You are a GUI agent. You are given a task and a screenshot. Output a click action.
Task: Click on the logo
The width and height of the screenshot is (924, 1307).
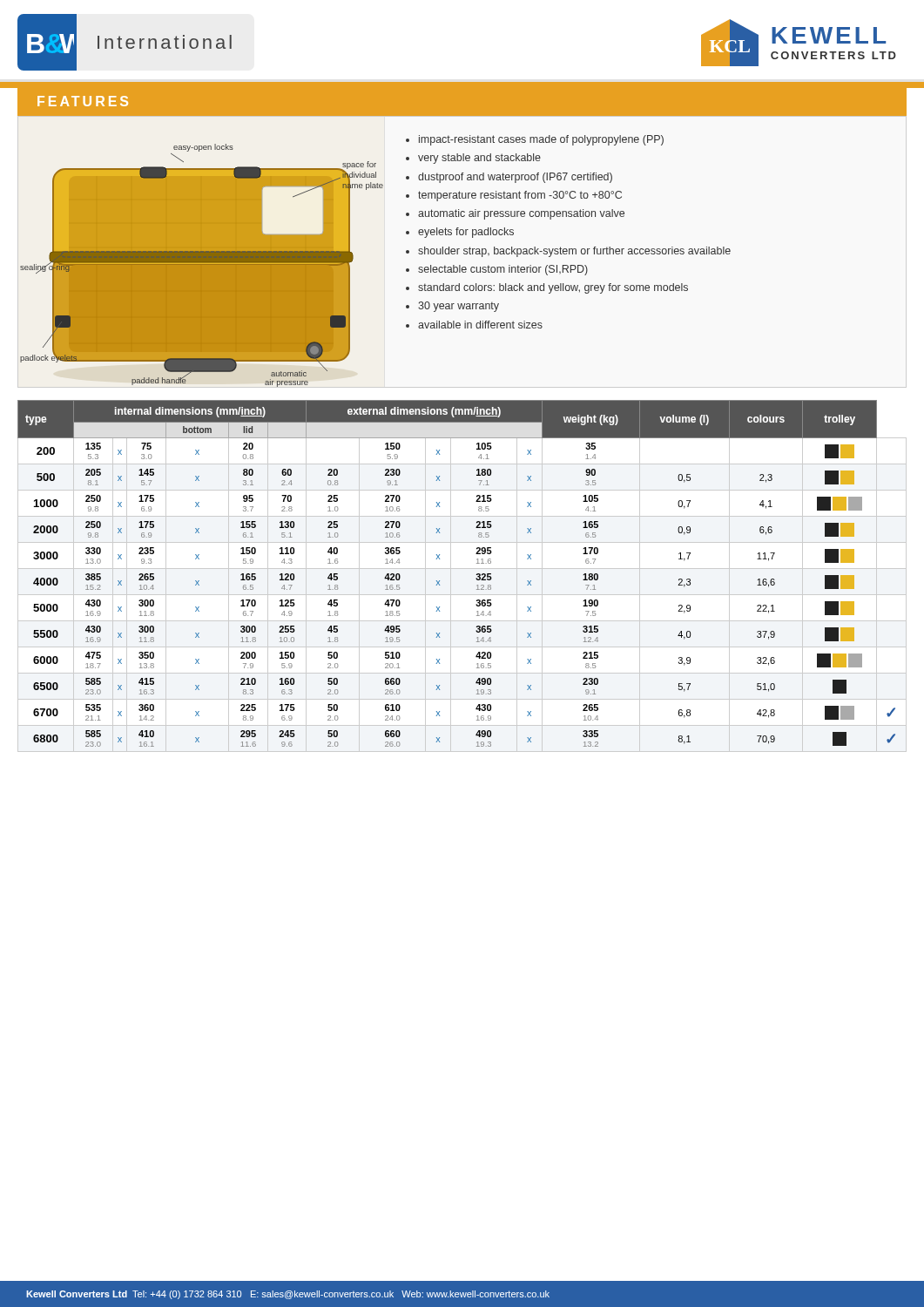(462, 41)
